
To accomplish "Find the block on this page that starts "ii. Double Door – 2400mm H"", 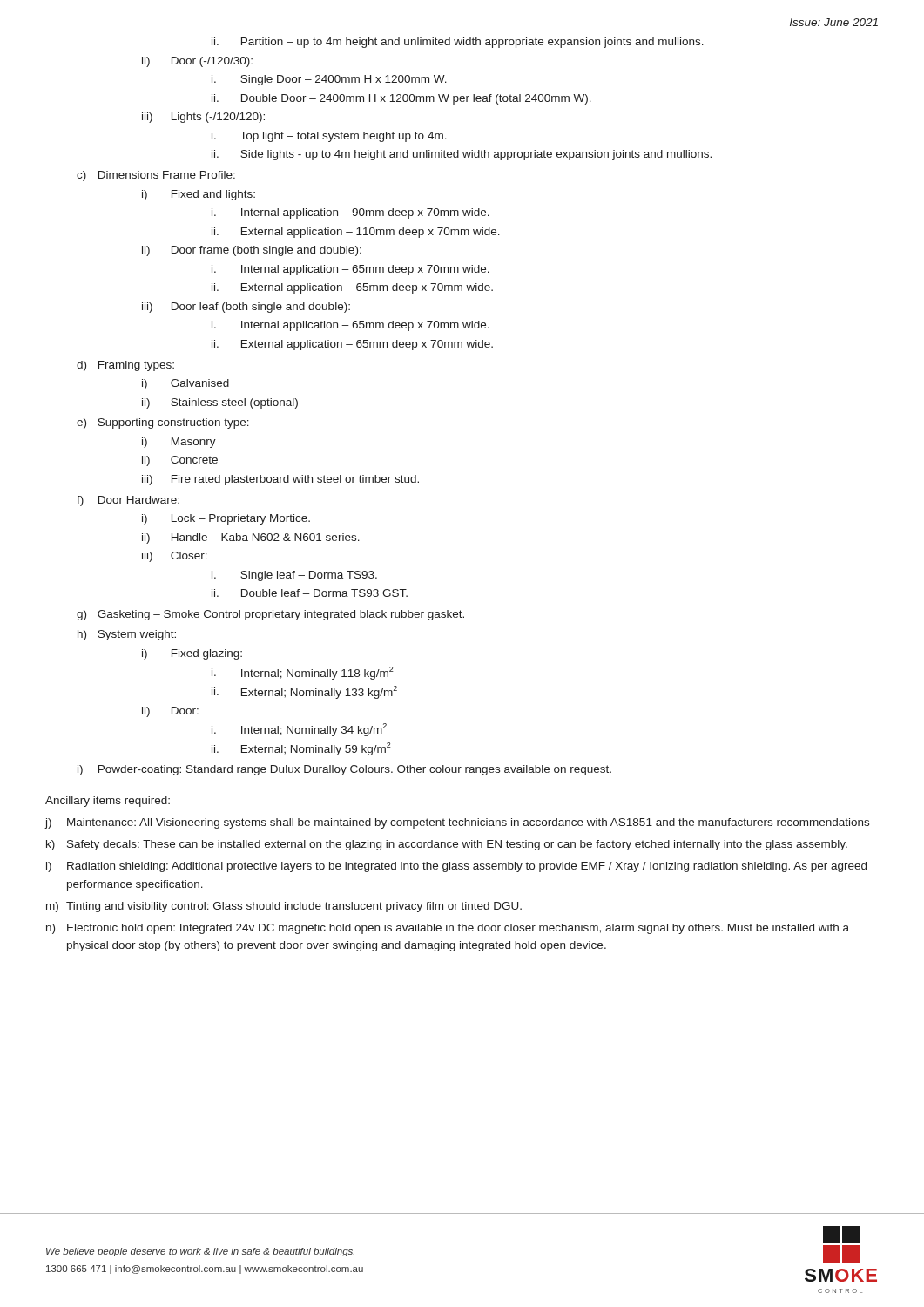I will [x=401, y=98].
